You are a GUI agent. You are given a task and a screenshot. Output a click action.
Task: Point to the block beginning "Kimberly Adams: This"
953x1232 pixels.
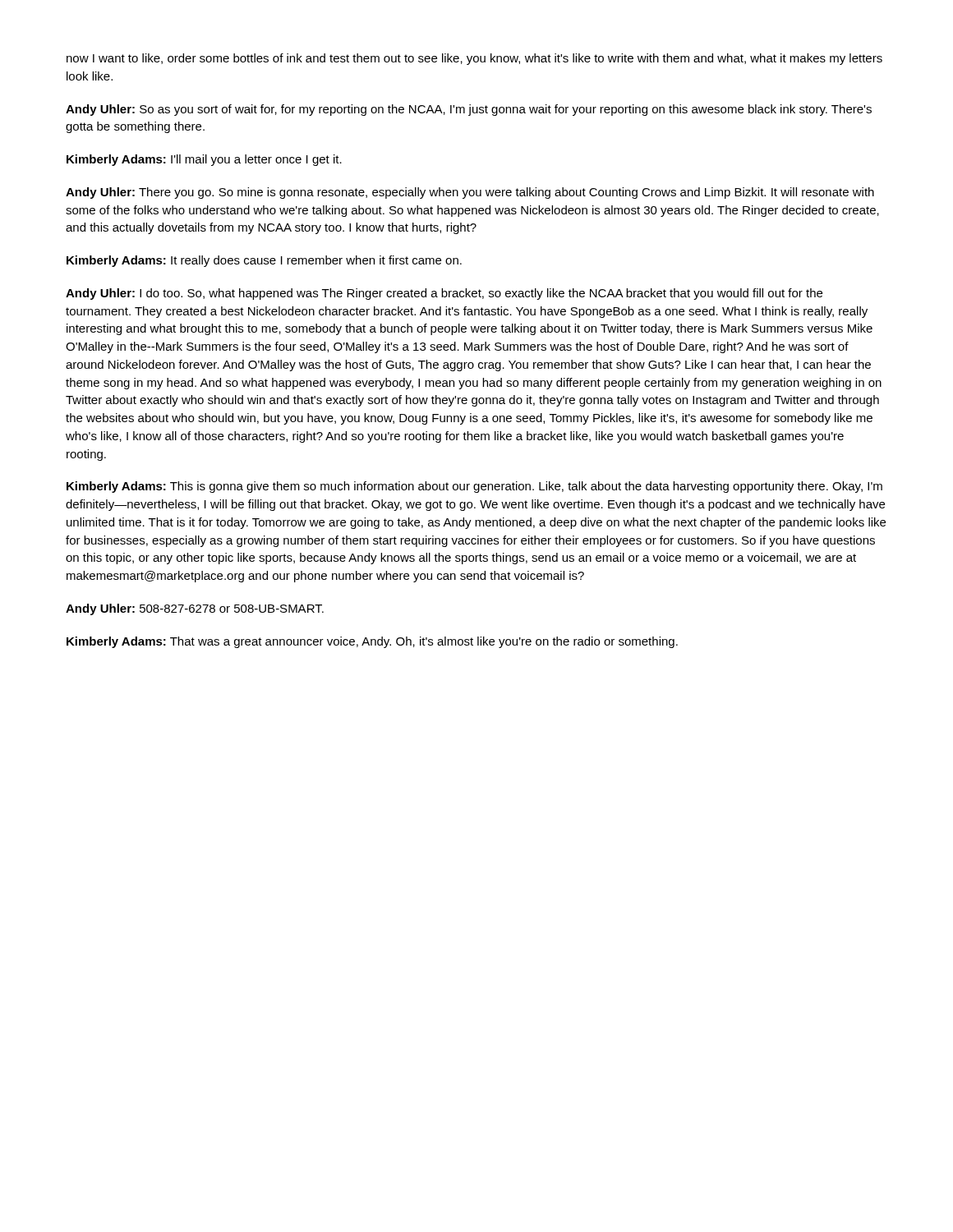pos(476,531)
